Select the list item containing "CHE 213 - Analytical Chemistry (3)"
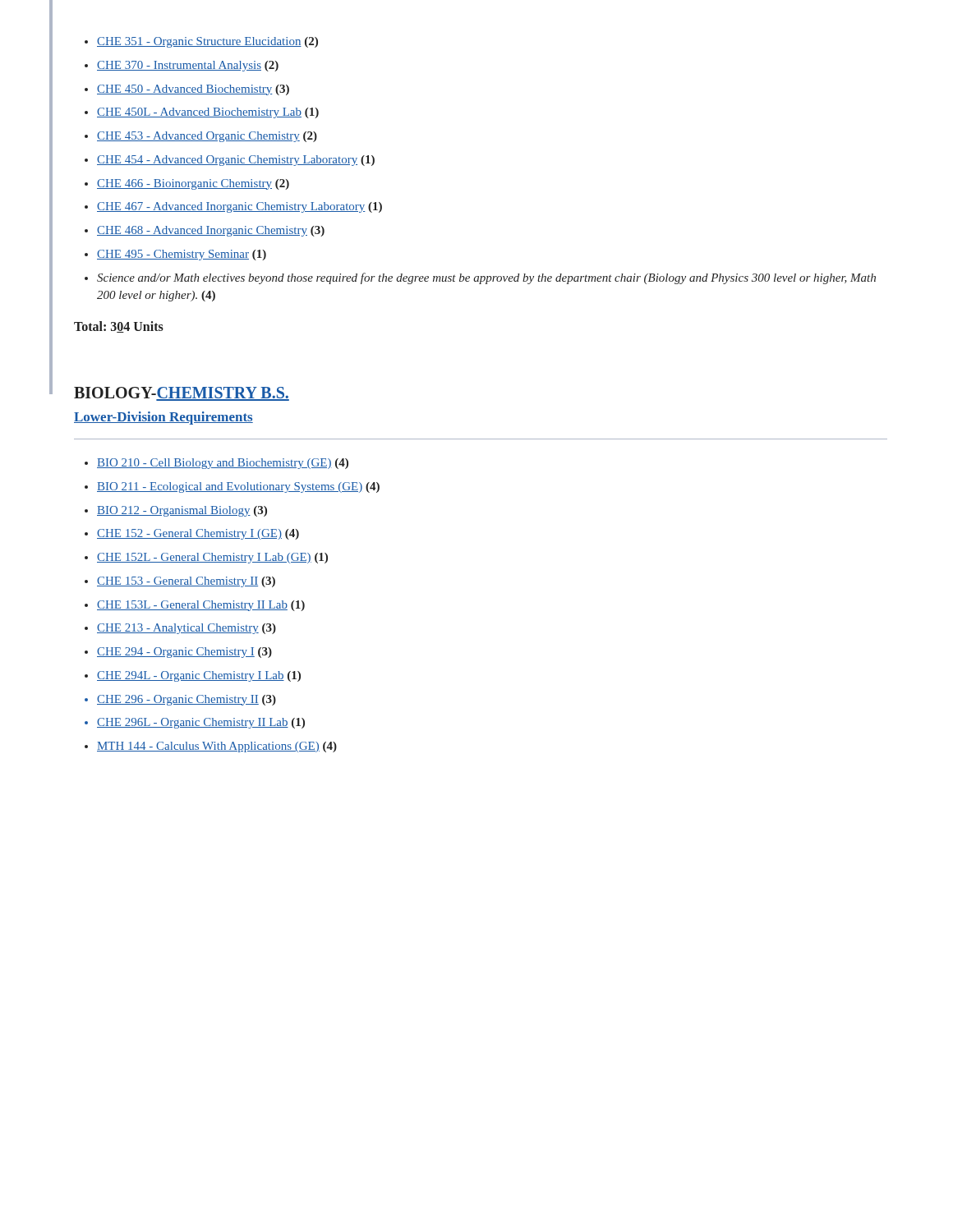This screenshot has height=1232, width=953. click(186, 628)
